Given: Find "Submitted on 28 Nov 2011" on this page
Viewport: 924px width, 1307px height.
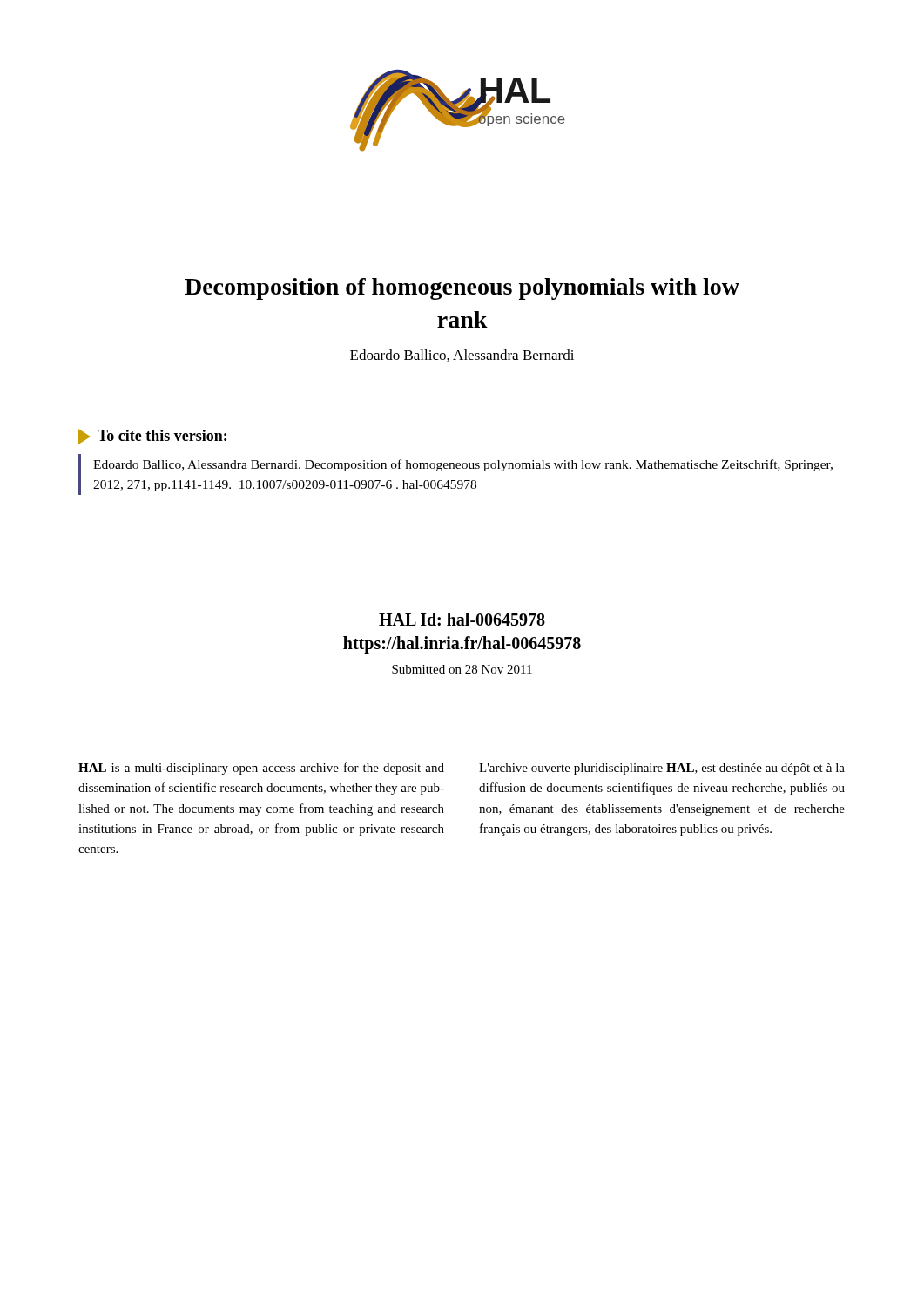Looking at the screenshot, I should coord(462,669).
